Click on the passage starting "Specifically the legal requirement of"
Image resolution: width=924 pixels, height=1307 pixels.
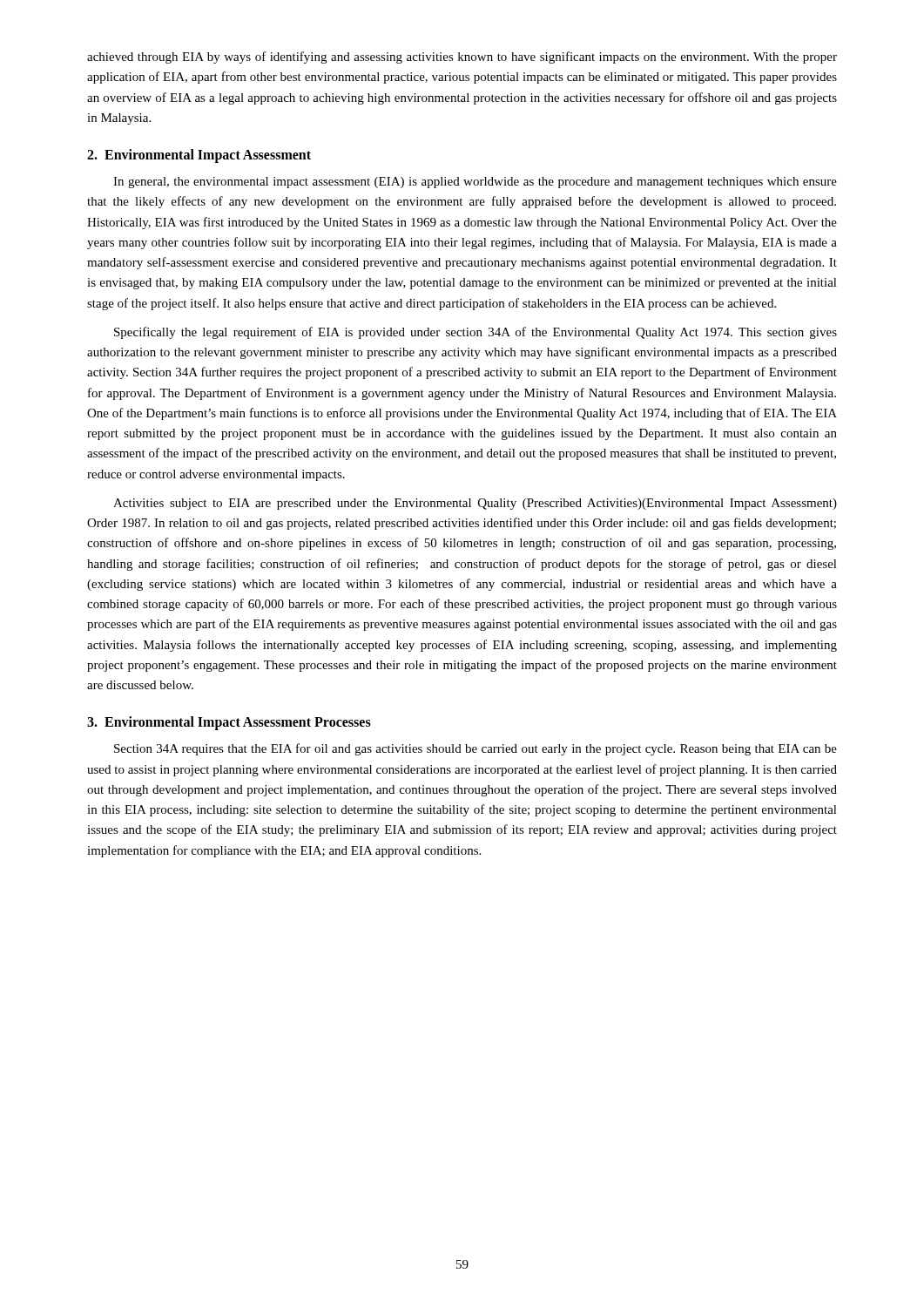click(462, 403)
